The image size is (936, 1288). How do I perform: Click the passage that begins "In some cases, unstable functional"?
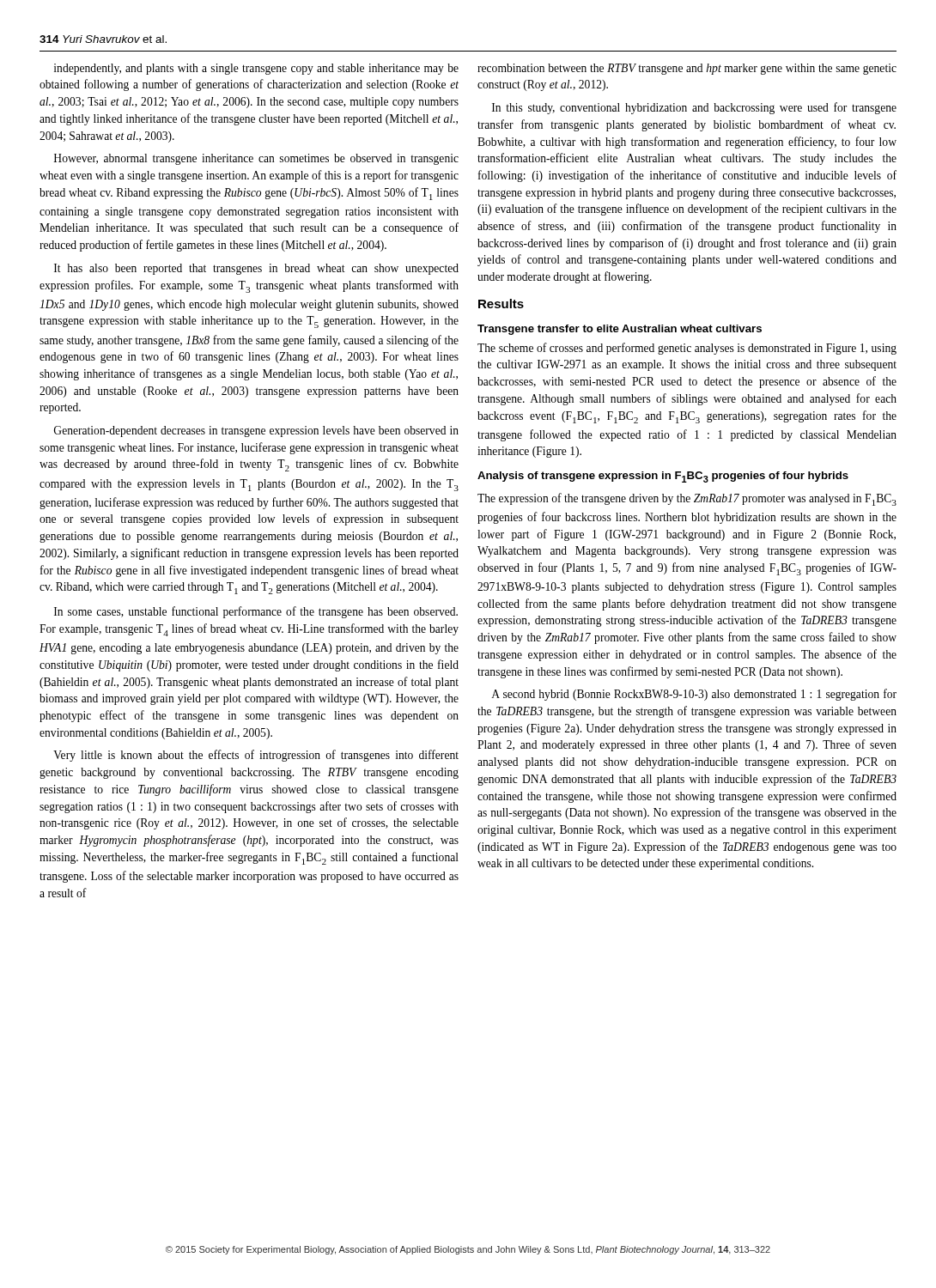[x=249, y=673]
